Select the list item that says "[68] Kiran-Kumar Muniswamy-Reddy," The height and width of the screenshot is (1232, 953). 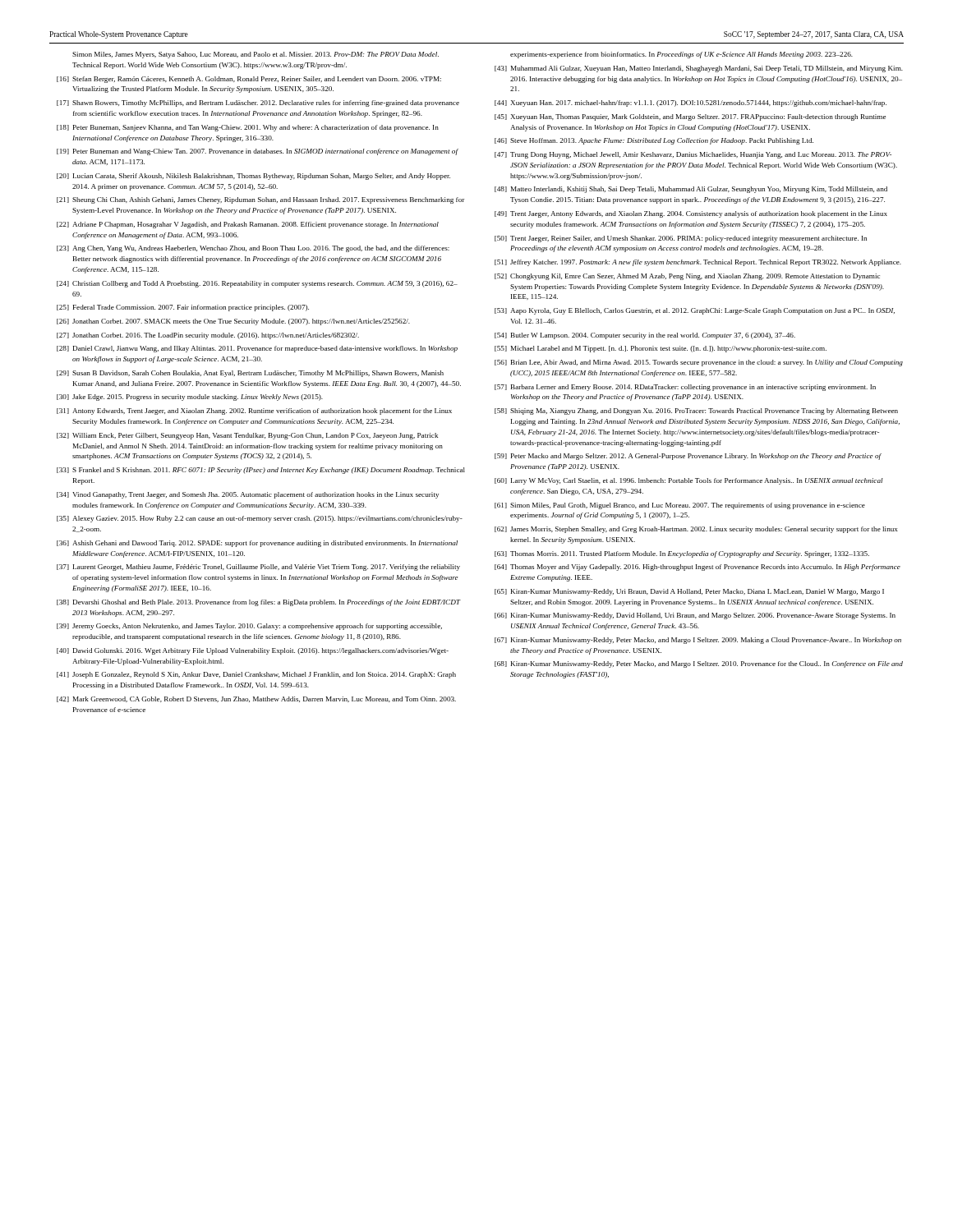(x=695, y=670)
